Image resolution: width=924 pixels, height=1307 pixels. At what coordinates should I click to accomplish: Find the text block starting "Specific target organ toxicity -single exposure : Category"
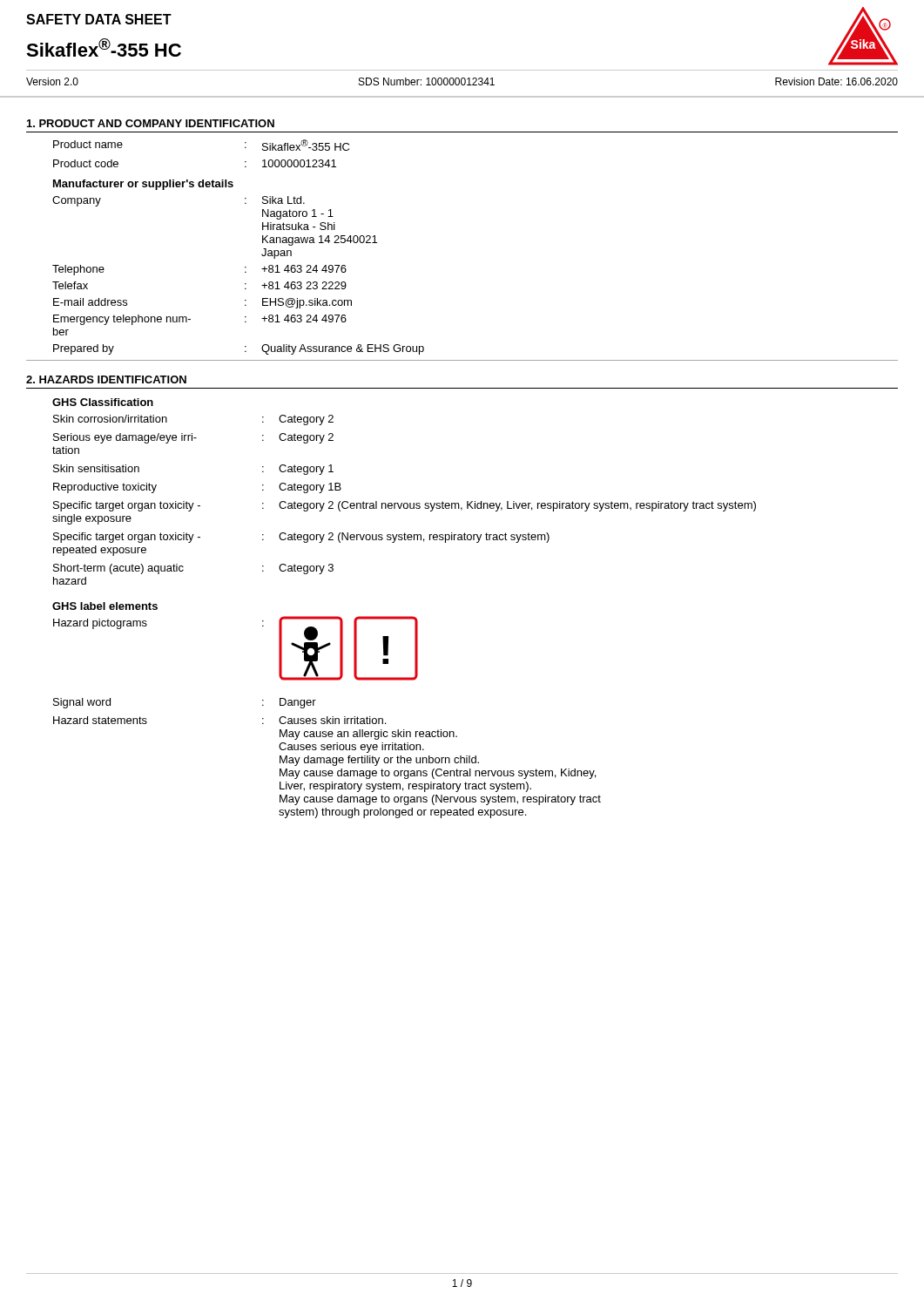click(x=475, y=512)
